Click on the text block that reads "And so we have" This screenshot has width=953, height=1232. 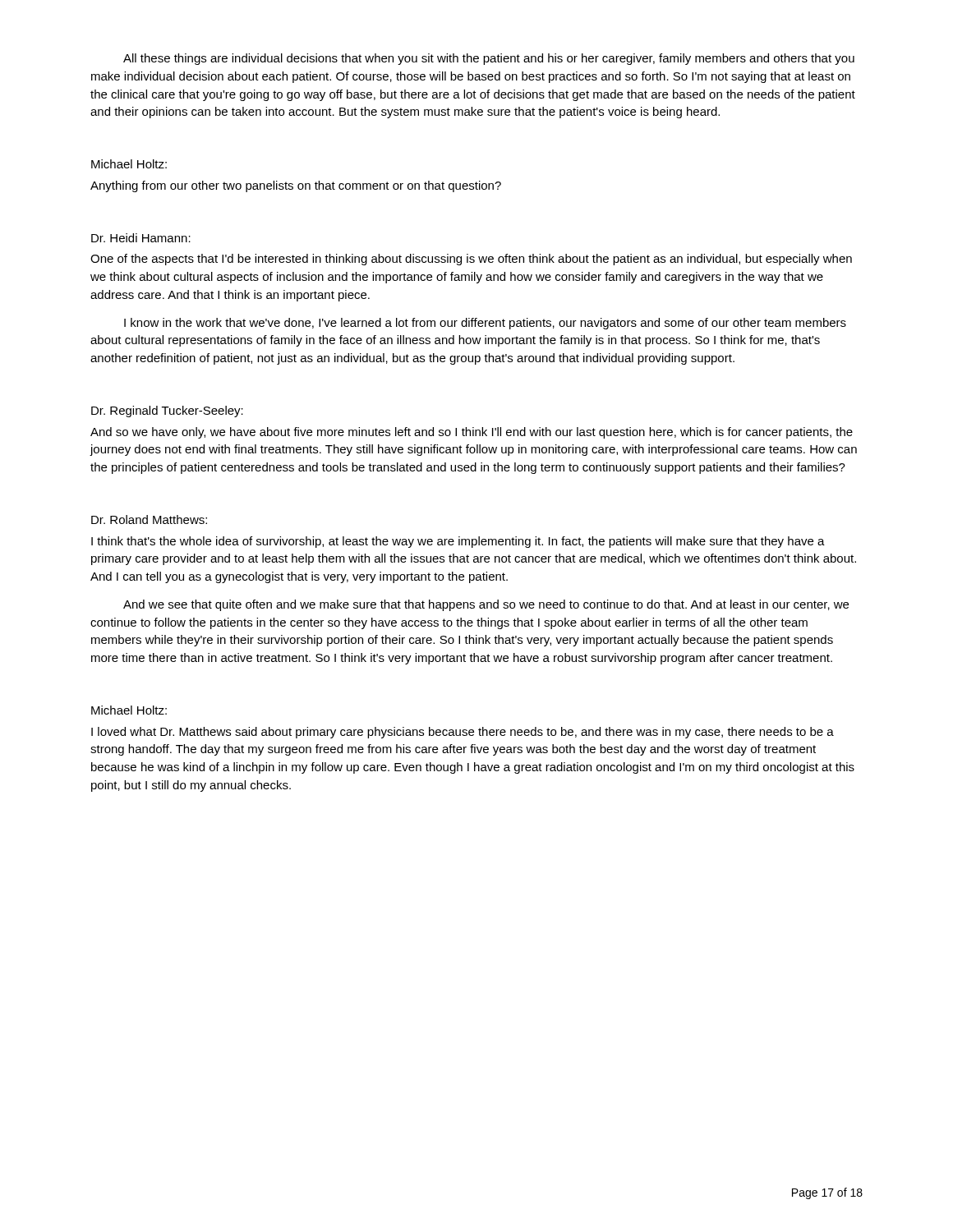tap(476, 449)
